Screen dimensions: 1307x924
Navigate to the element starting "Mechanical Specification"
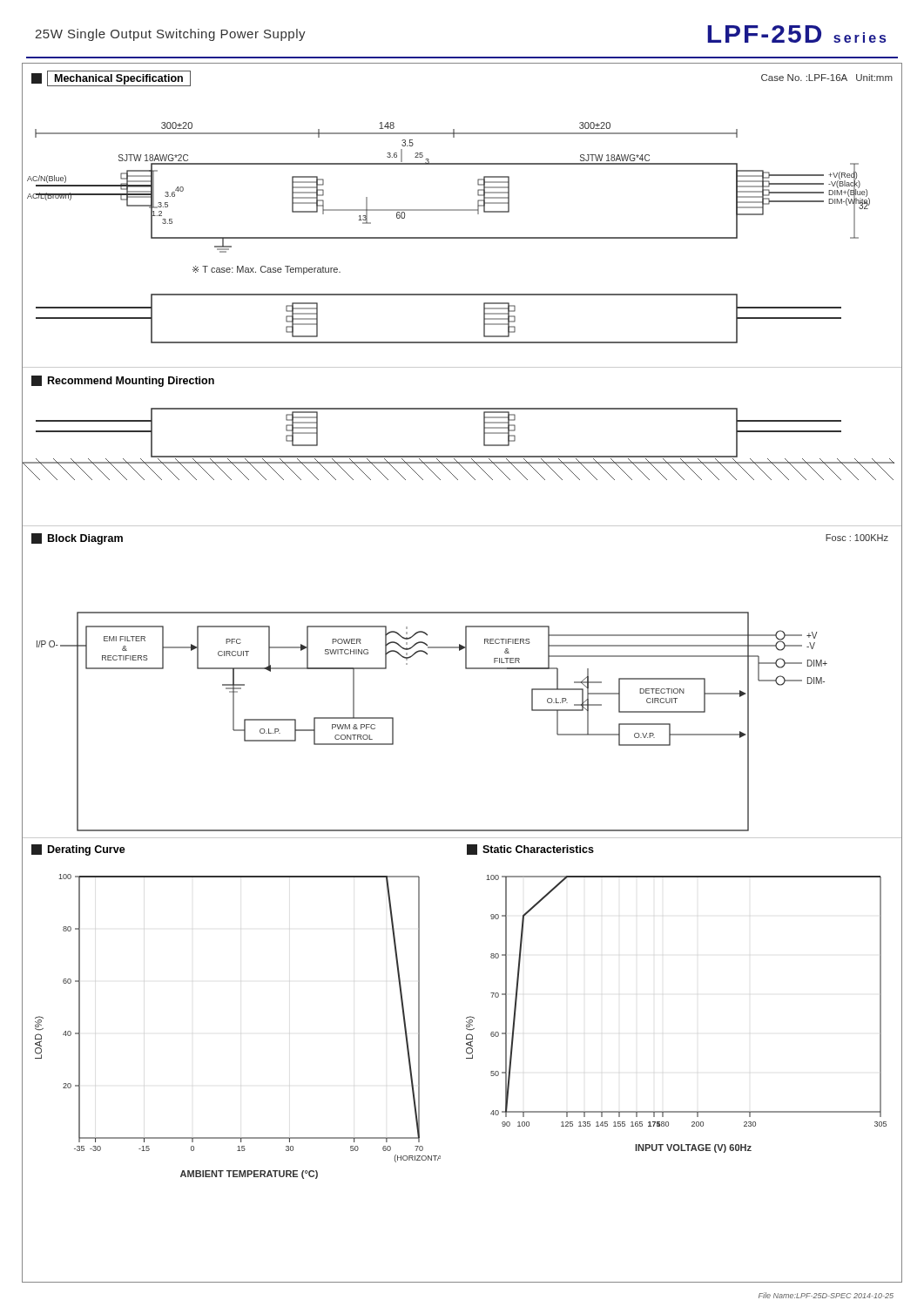pos(111,78)
